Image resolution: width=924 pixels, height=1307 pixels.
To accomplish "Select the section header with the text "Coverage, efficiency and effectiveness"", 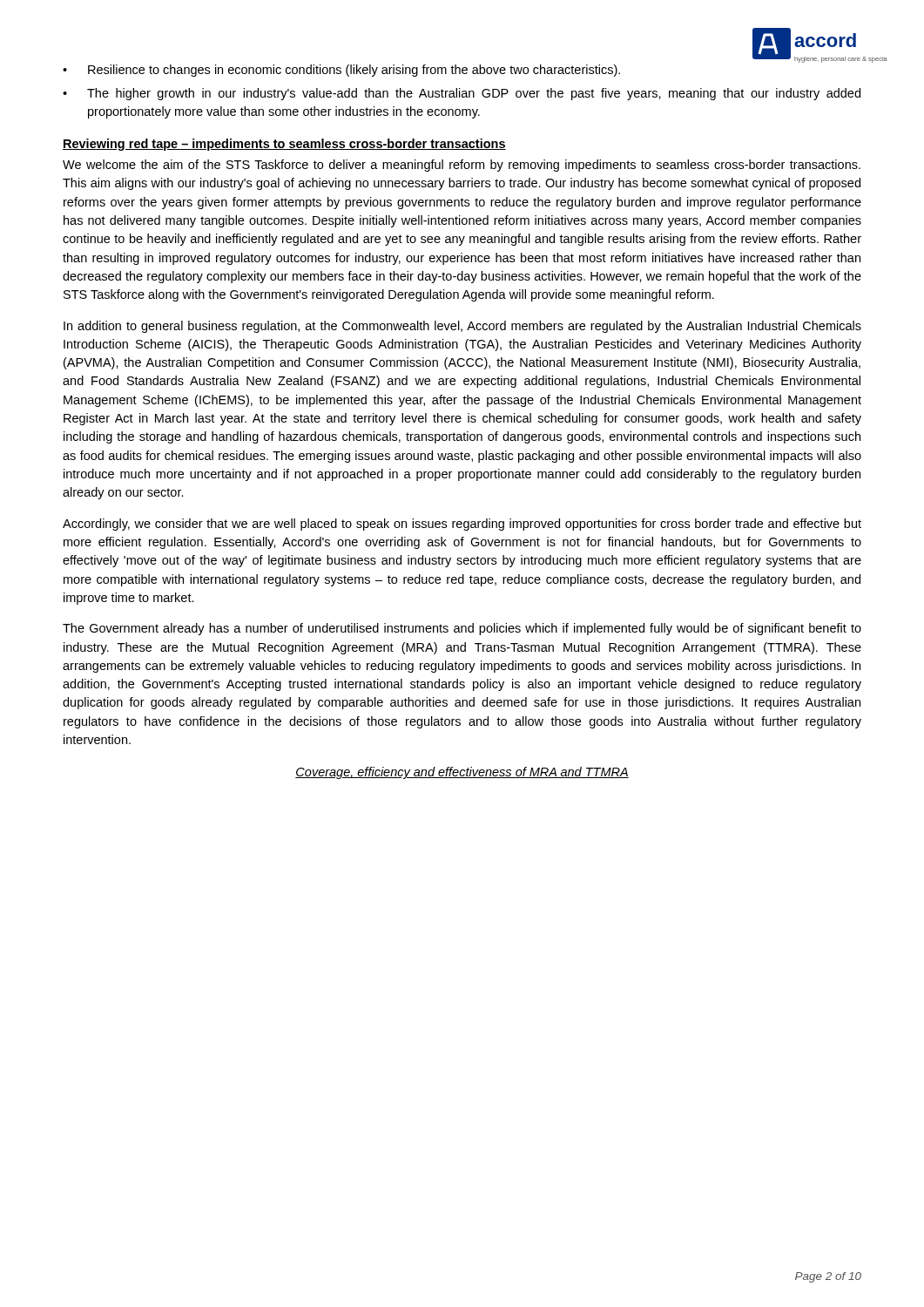I will [x=462, y=772].
